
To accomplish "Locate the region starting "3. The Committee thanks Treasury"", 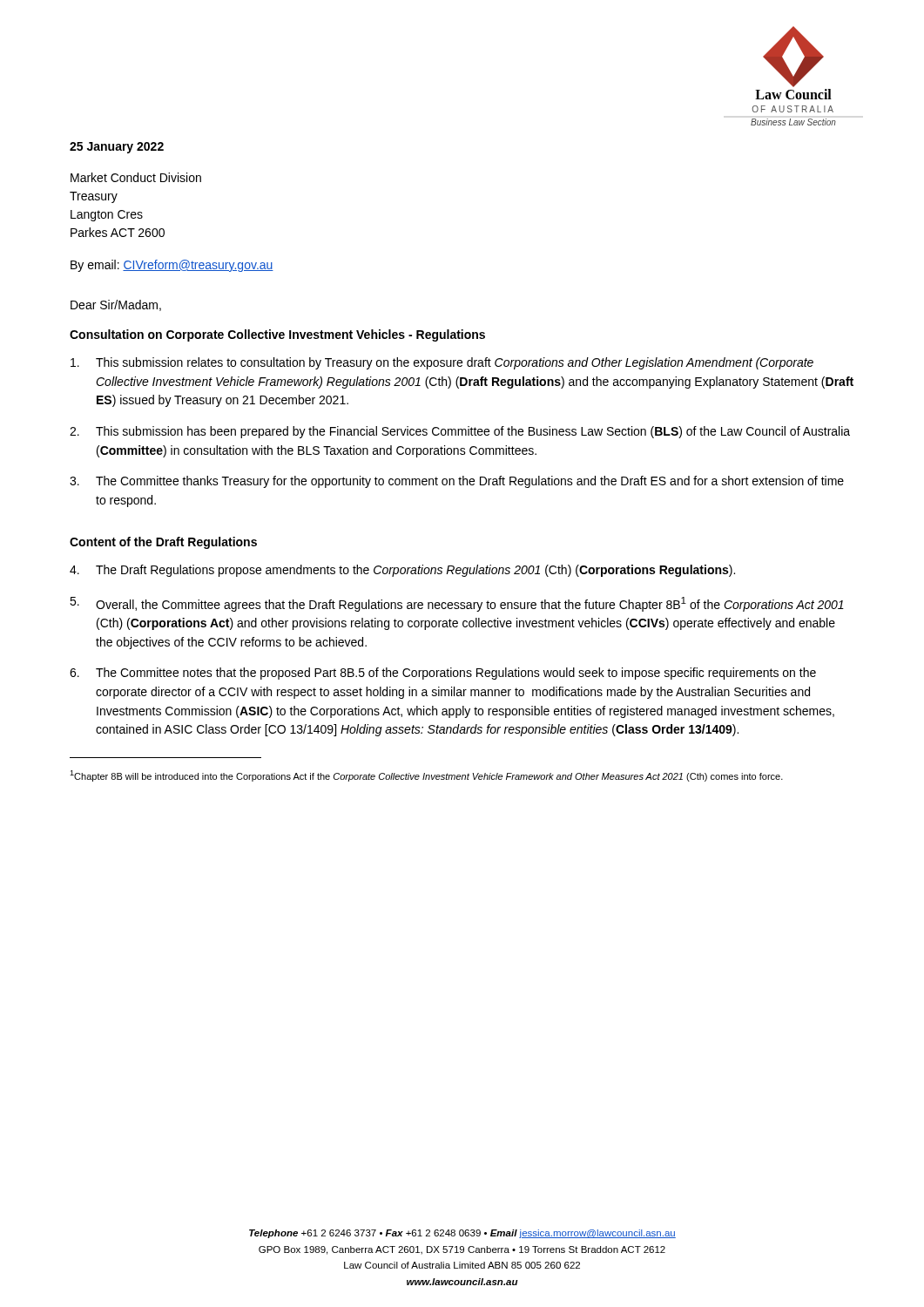I will point(462,491).
